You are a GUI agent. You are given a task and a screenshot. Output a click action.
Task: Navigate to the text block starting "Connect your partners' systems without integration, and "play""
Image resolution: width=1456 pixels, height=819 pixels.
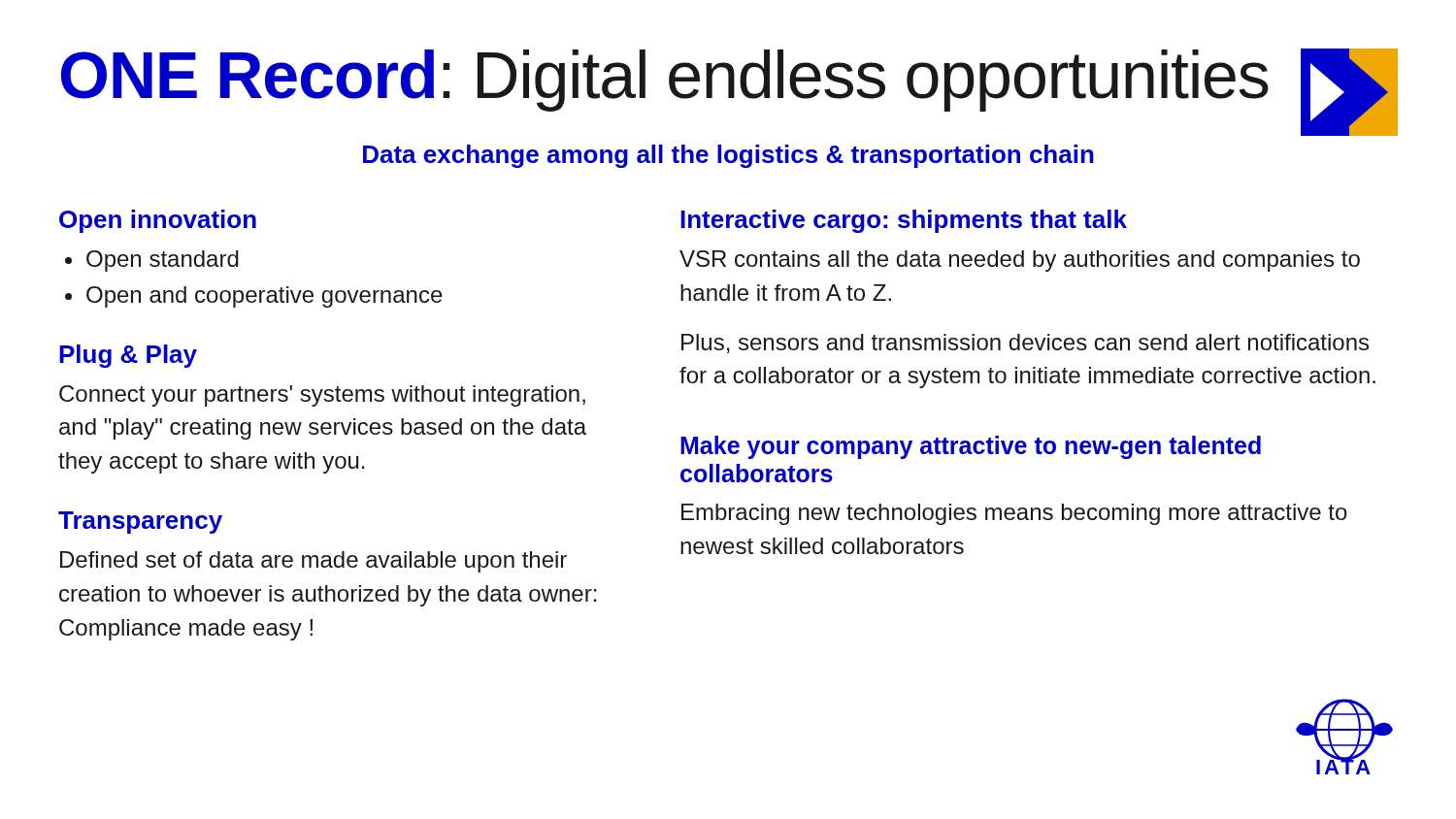(x=323, y=427)
